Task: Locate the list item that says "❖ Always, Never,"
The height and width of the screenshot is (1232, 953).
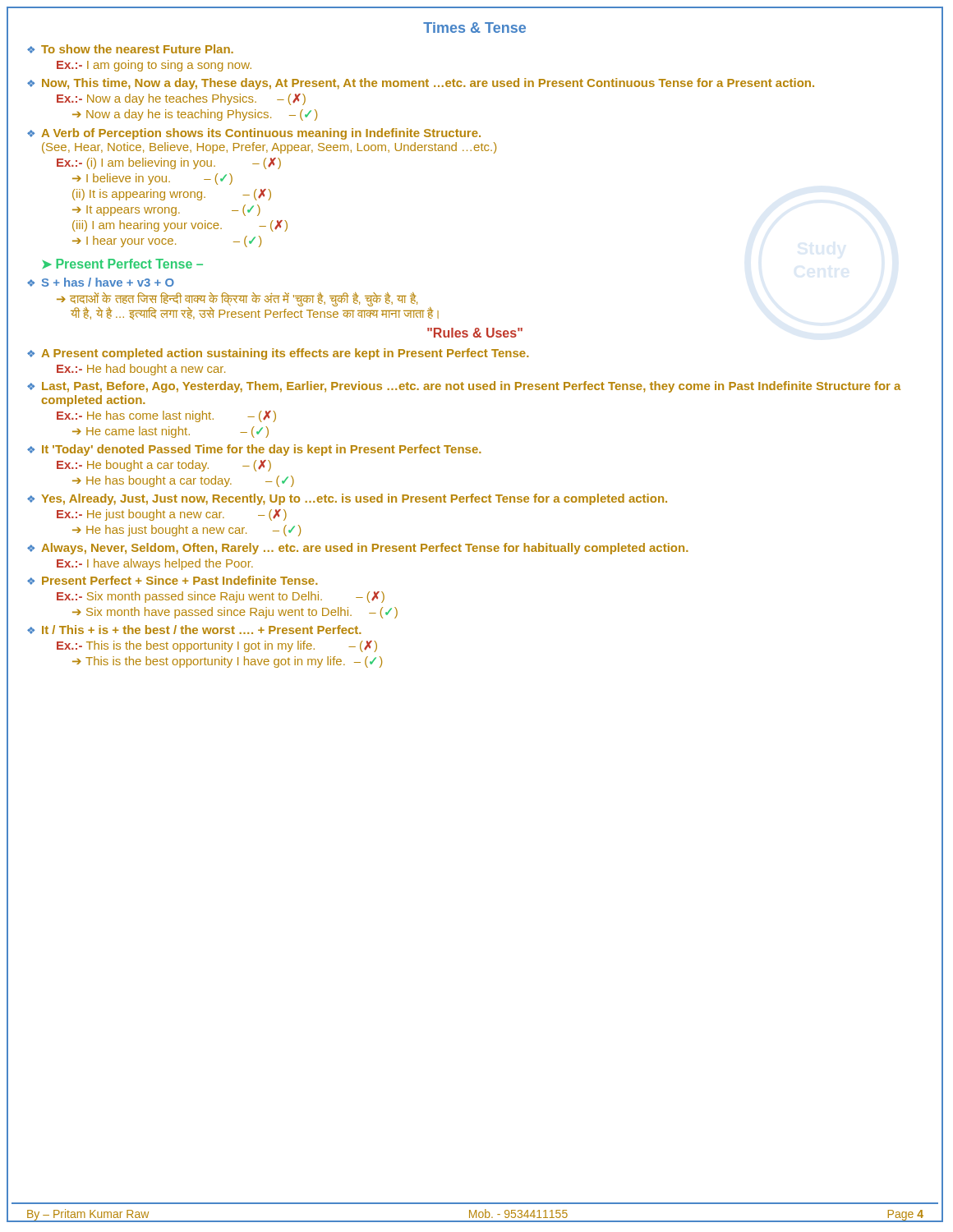Action: coord(475,547)
